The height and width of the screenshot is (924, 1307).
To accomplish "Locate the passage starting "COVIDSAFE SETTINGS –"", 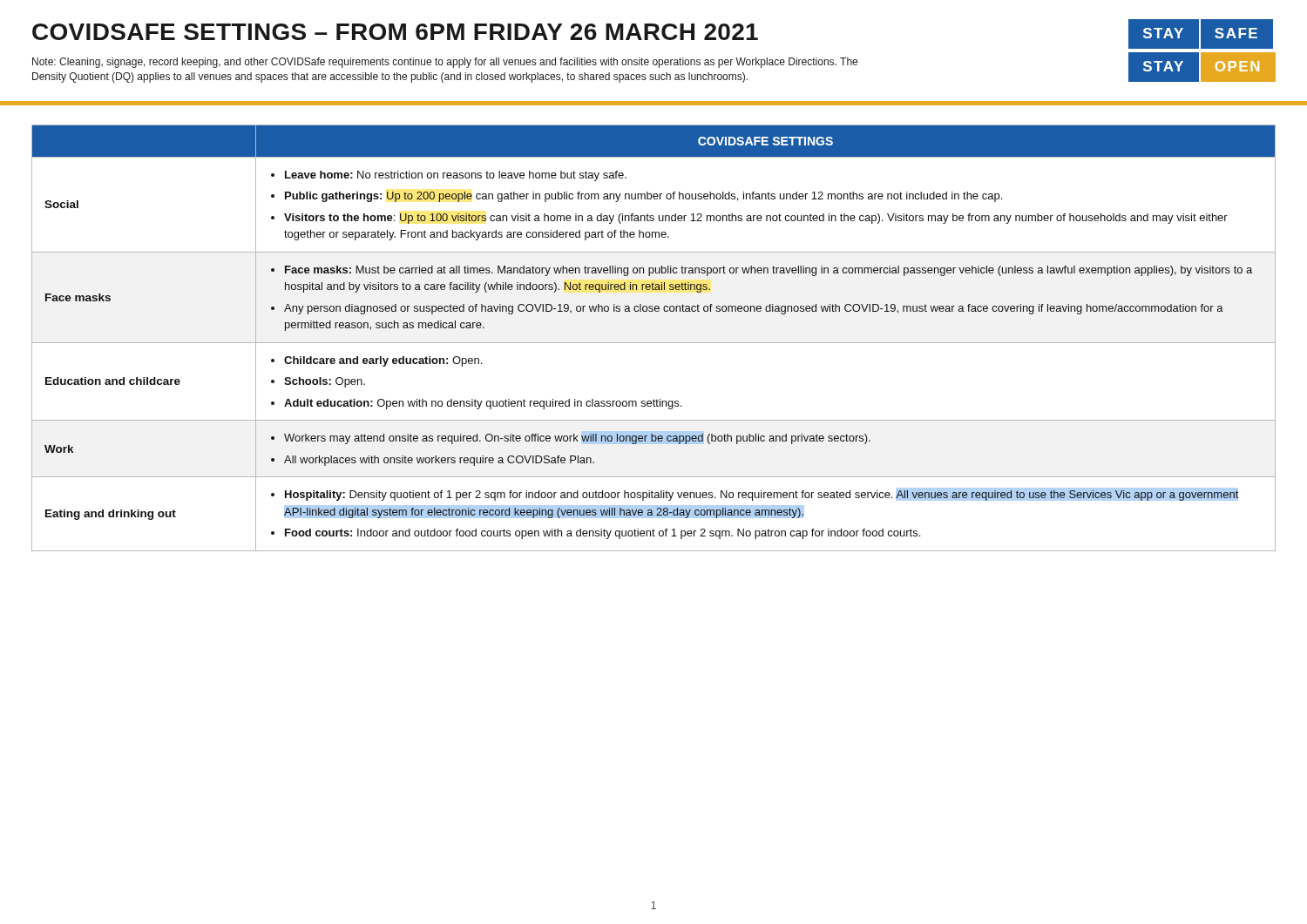I will pos(395,32).
